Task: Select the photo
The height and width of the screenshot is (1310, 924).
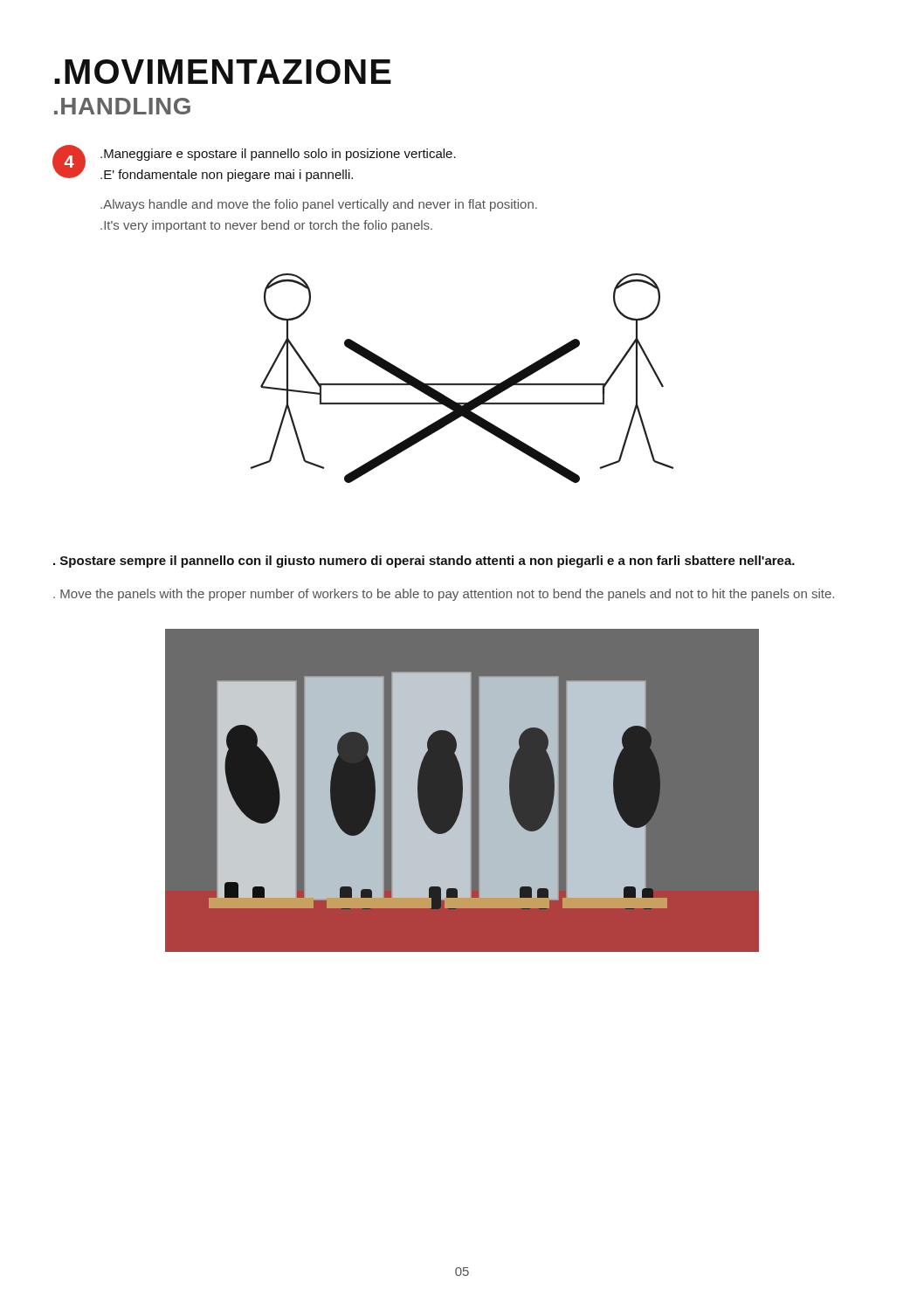Action: coord(462,790)
